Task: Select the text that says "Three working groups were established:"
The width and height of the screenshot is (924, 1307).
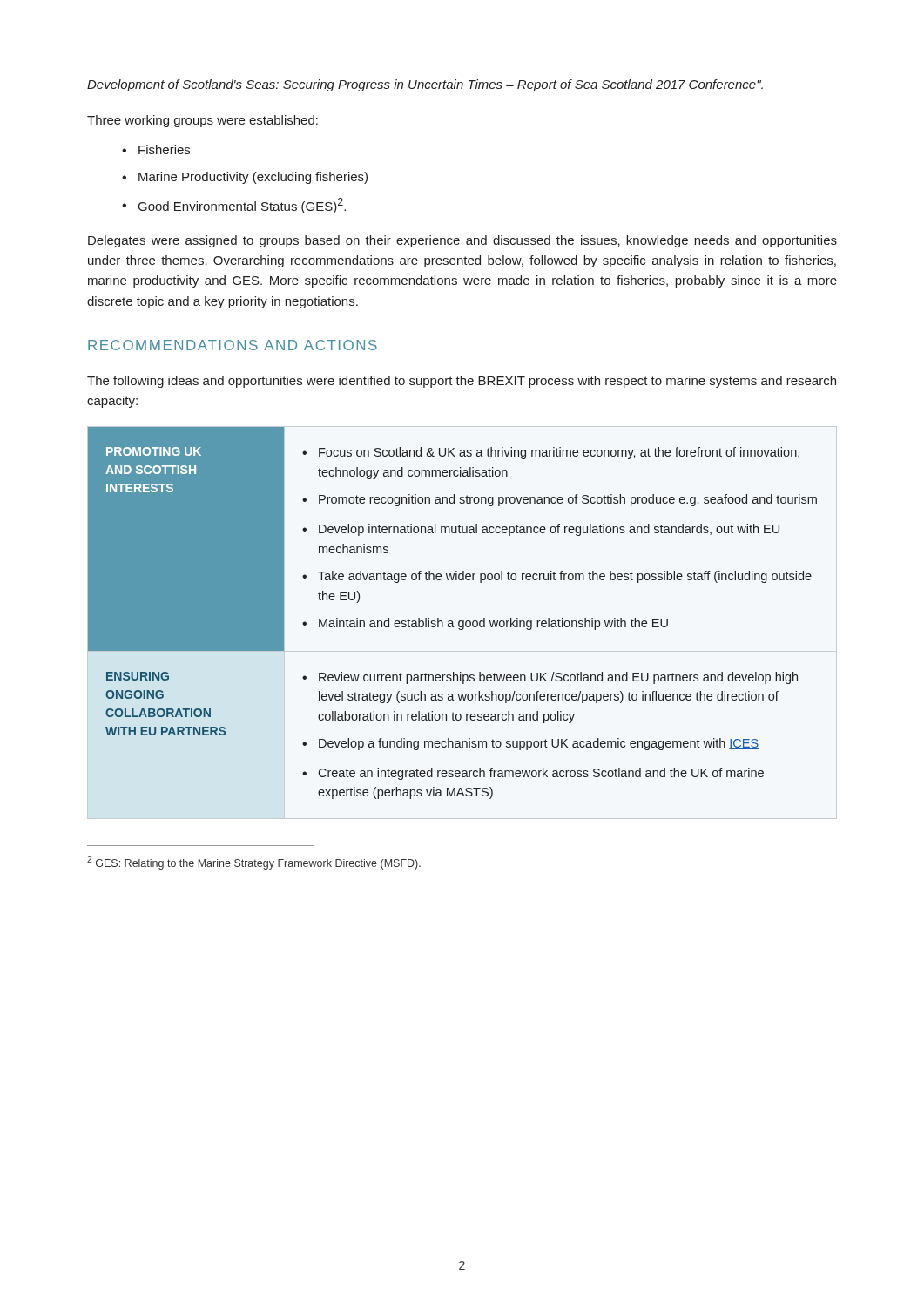Action: (202, 121)
